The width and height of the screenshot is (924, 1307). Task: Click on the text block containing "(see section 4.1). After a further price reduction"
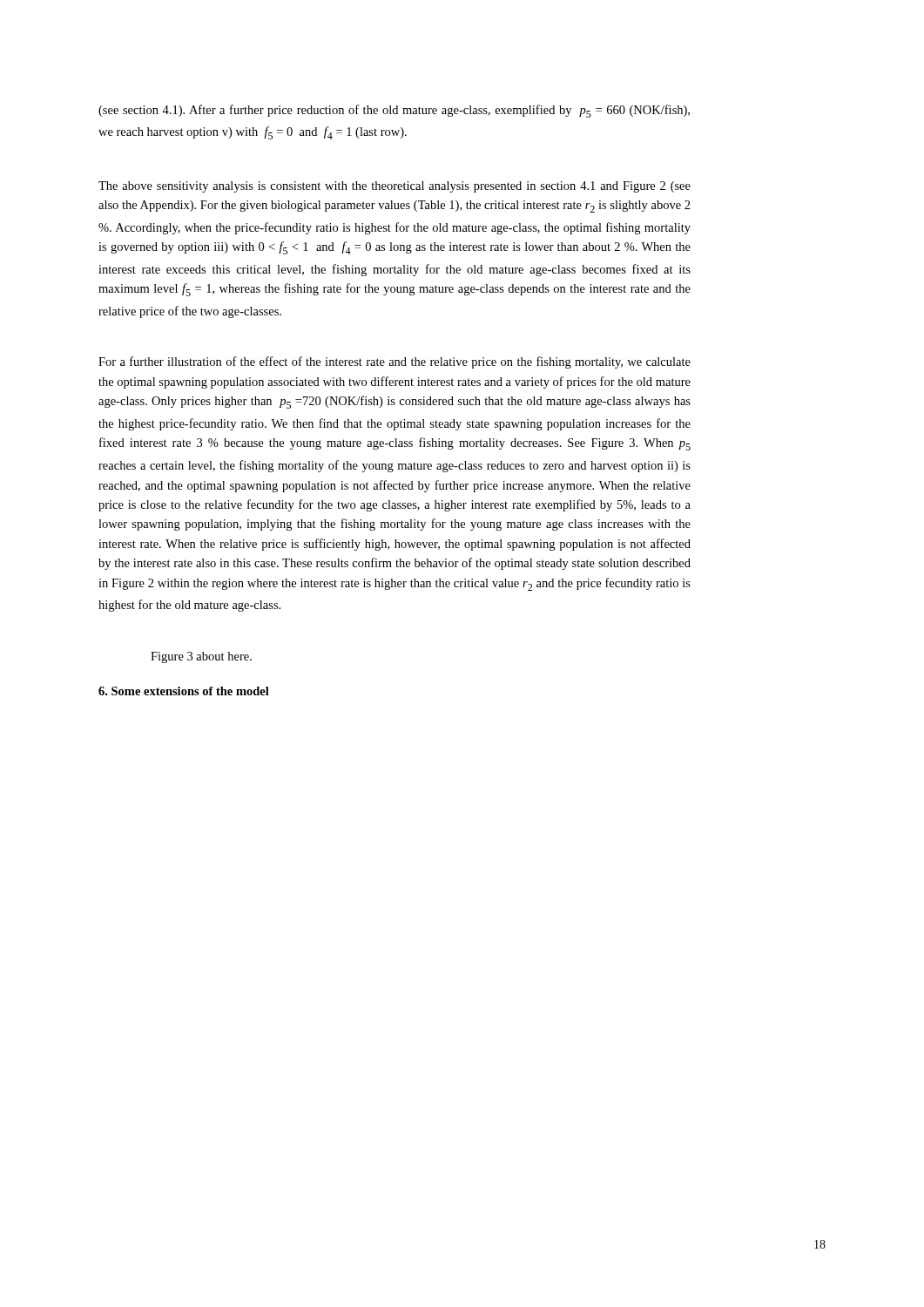(x=395, y=122)
